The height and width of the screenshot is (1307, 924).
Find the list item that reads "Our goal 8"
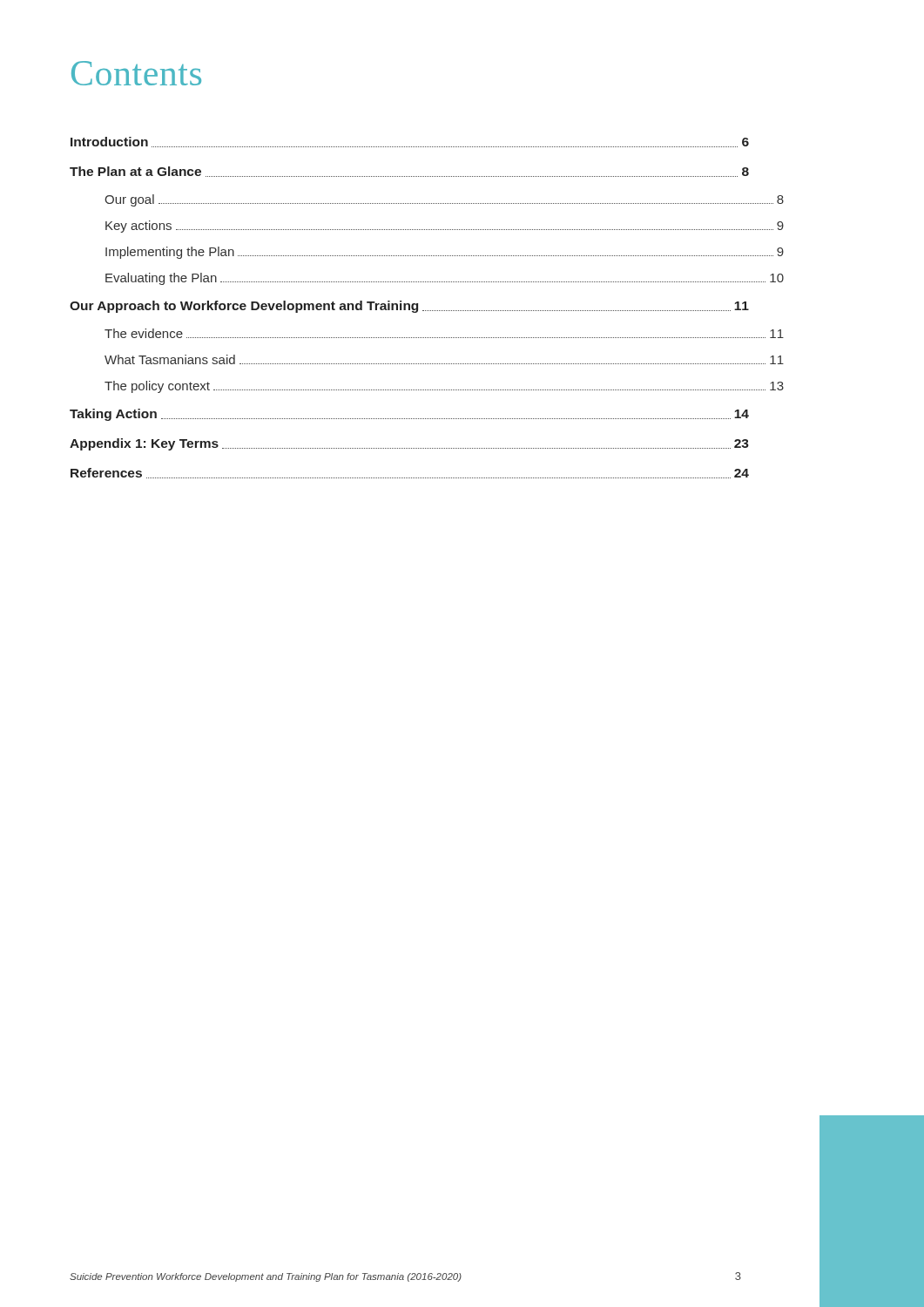pos(427,198)
